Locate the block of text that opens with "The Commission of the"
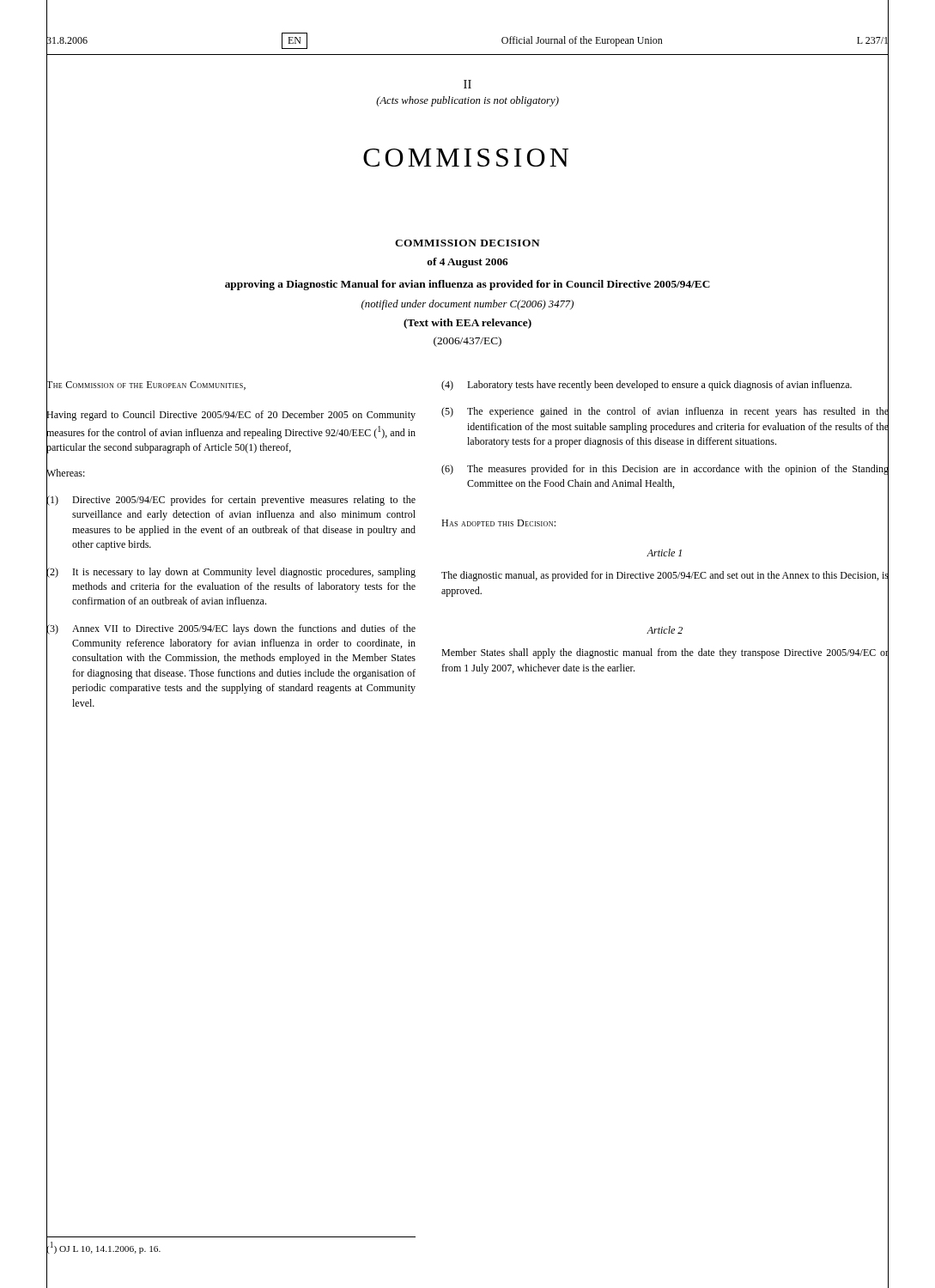 [146, 385]
